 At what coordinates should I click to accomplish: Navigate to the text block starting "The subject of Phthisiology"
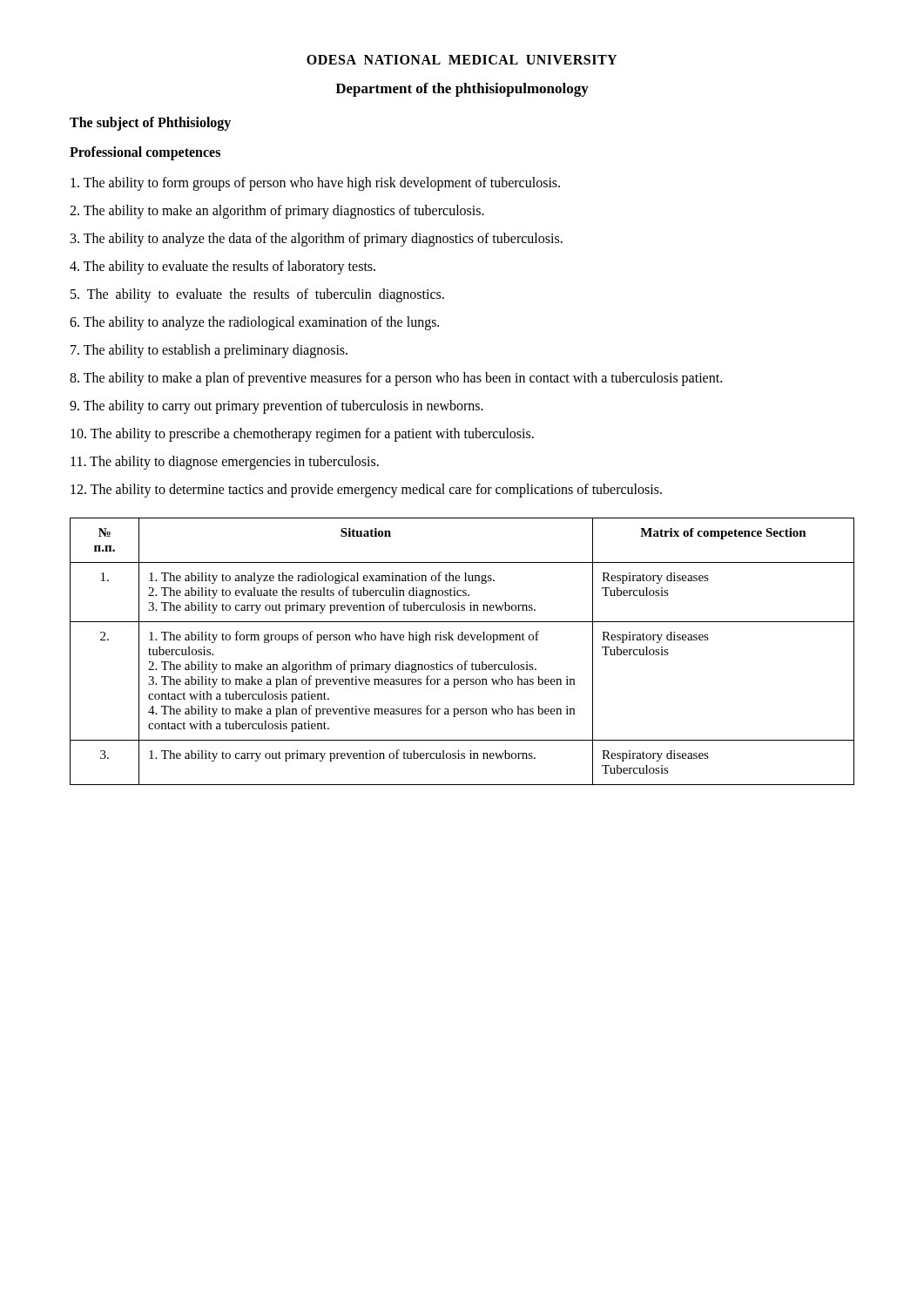150,122
